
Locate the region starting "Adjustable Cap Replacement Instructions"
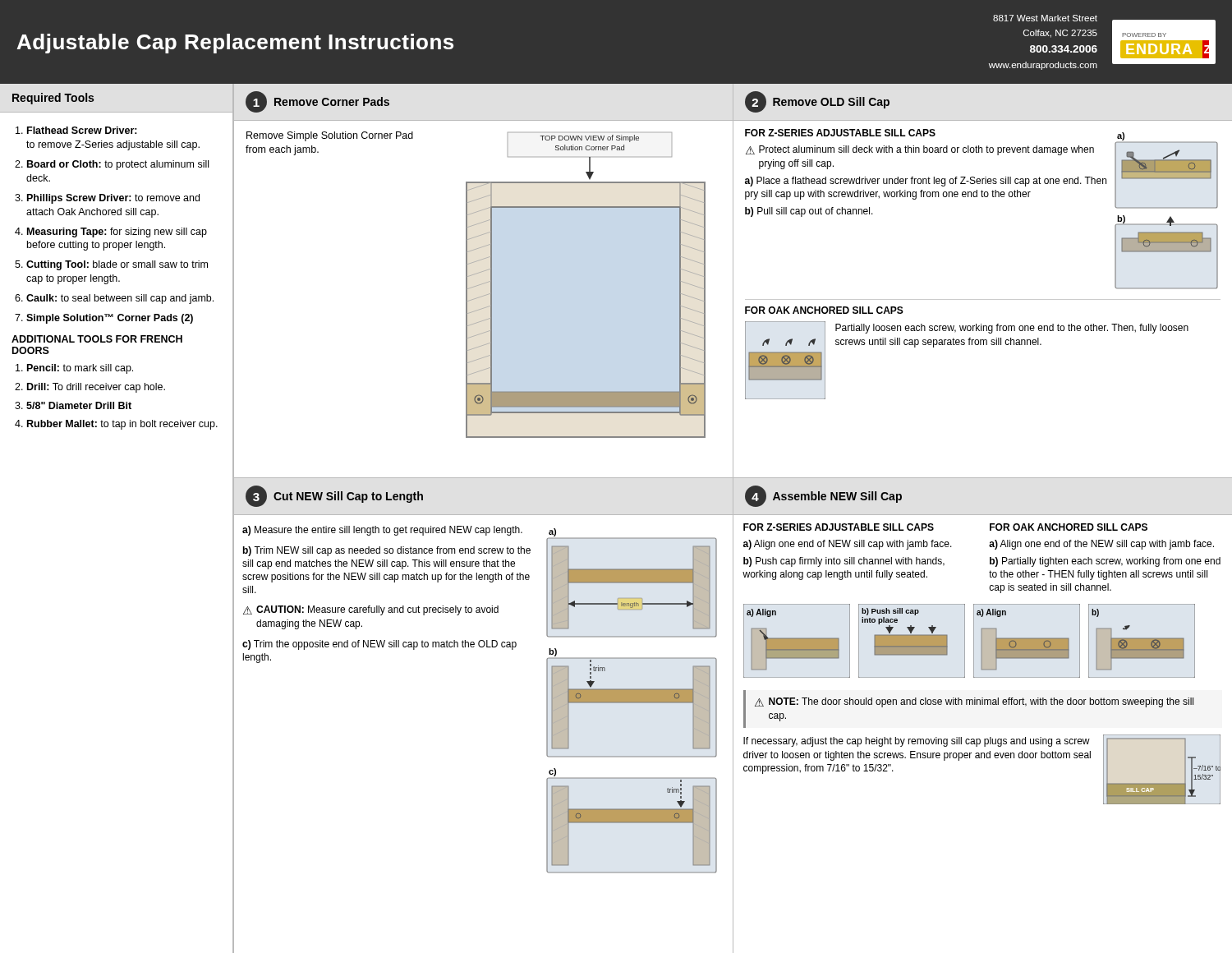pos(236,42)
